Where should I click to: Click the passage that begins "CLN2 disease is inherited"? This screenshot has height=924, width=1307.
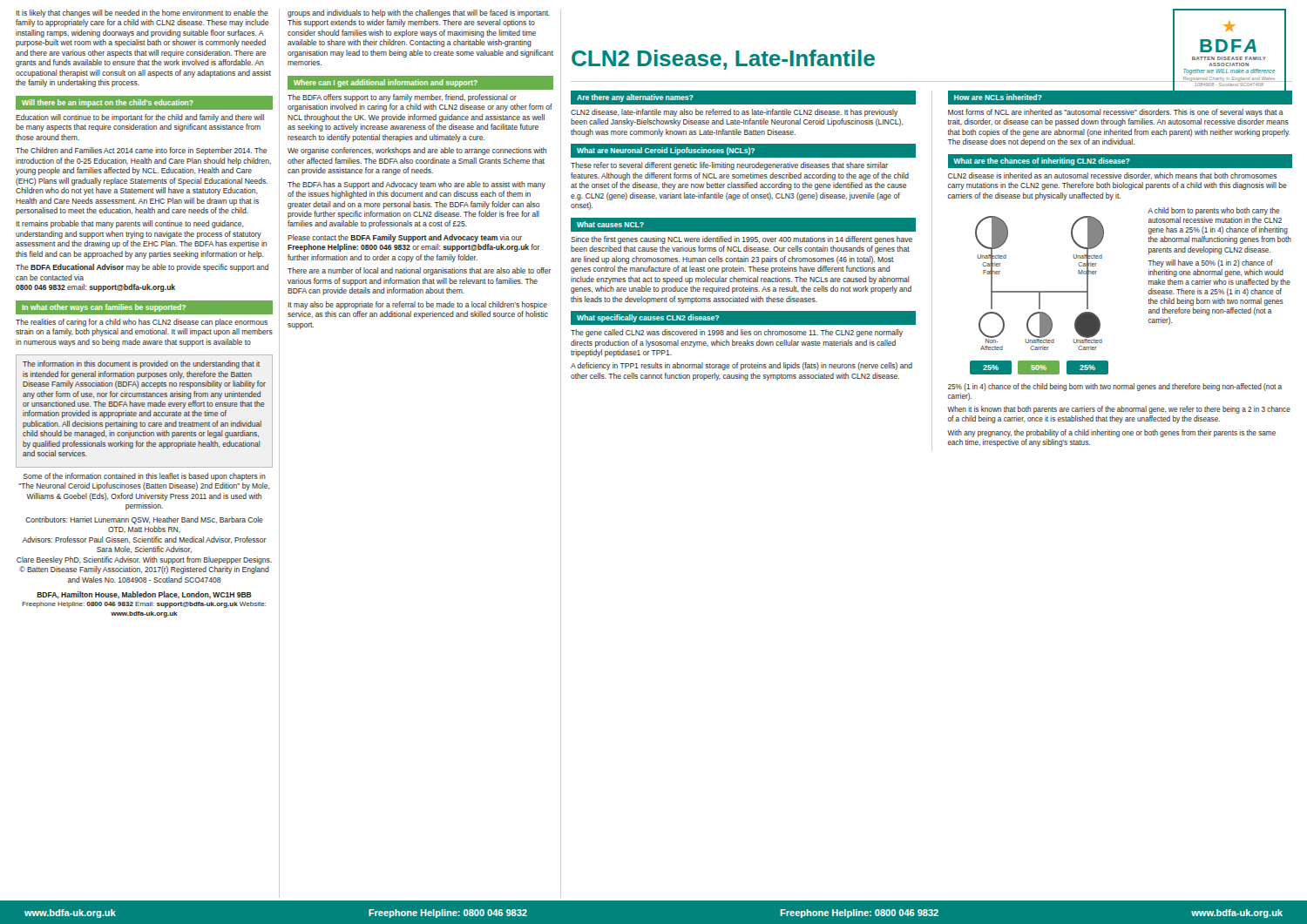pos(1120,186)
